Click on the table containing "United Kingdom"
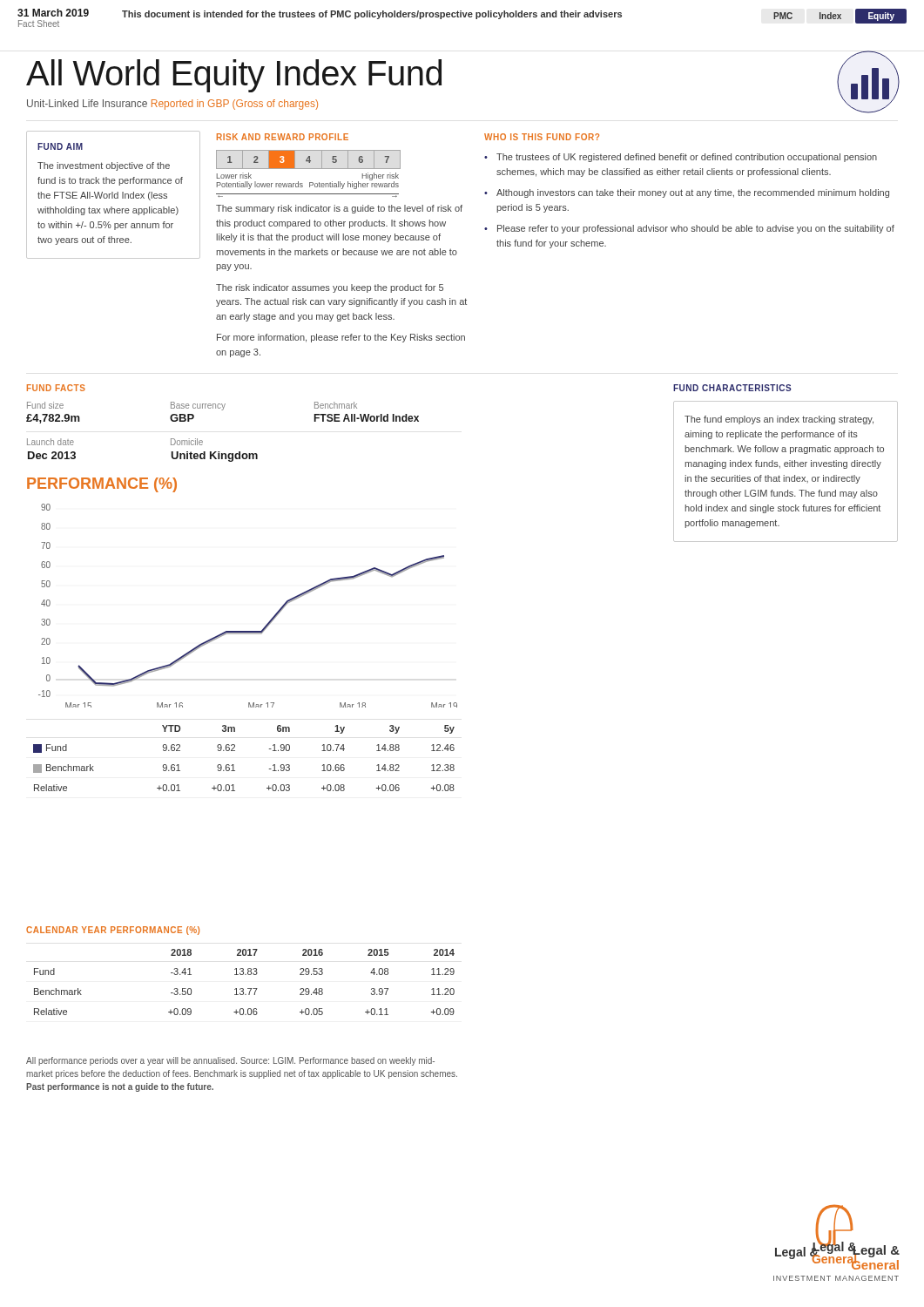Viewport: 924px width, 1307px height. click(x=244, y=432)
